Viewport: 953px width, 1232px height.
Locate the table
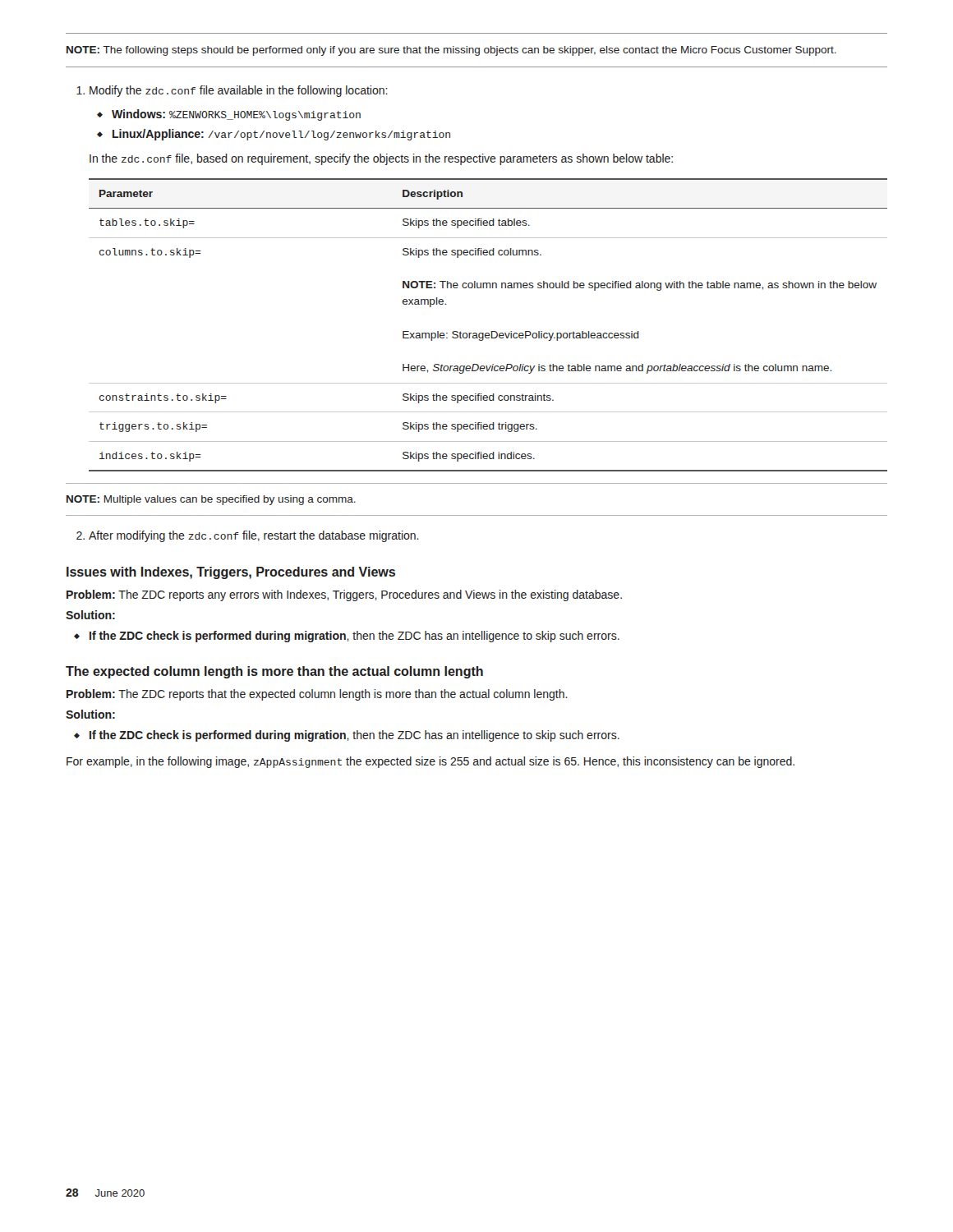click(x=488, y=325)
